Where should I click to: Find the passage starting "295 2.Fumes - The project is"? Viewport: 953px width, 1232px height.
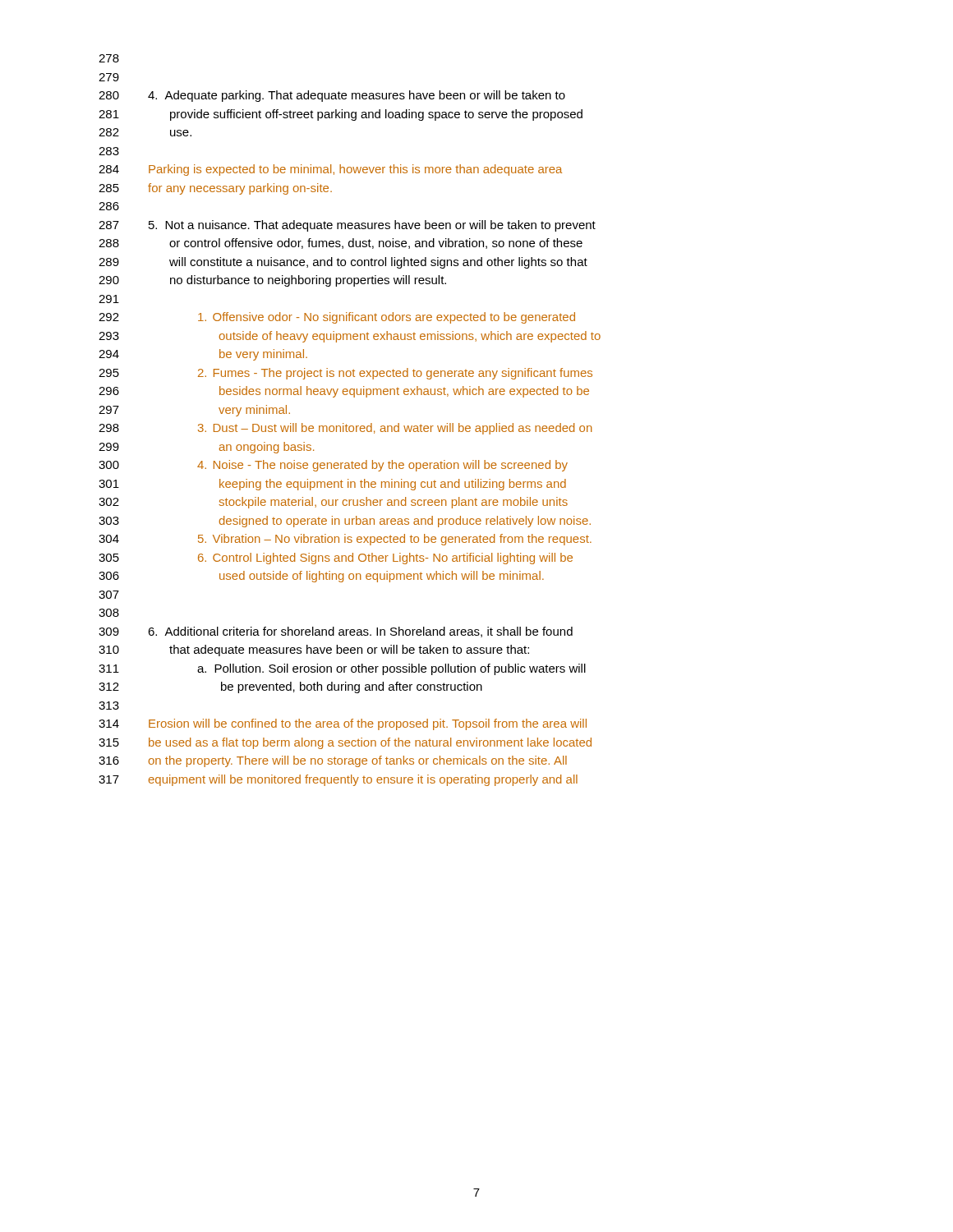point(476,373)
